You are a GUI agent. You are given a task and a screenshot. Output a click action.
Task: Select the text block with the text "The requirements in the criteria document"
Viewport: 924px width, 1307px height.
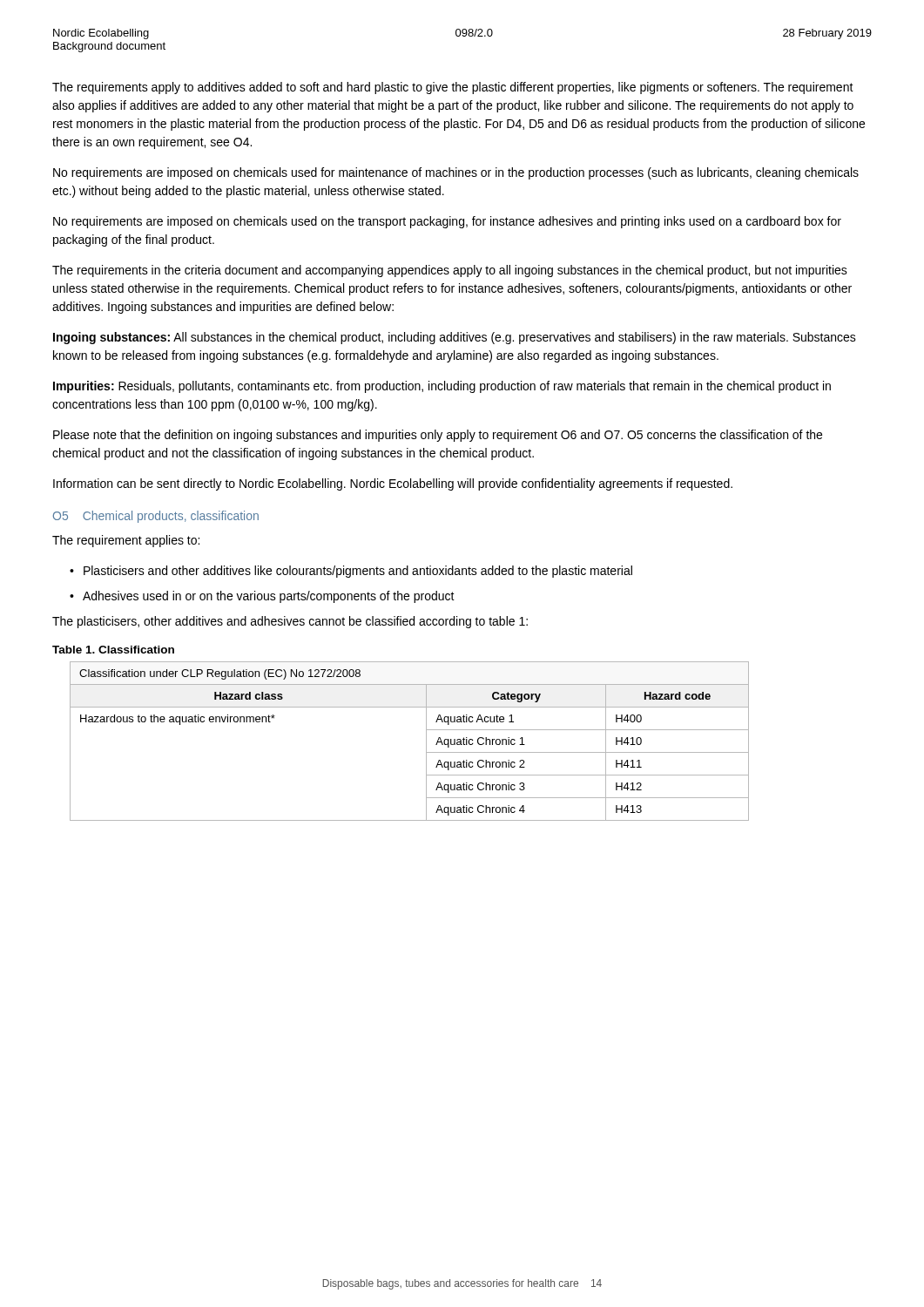[x=462, y=289]
